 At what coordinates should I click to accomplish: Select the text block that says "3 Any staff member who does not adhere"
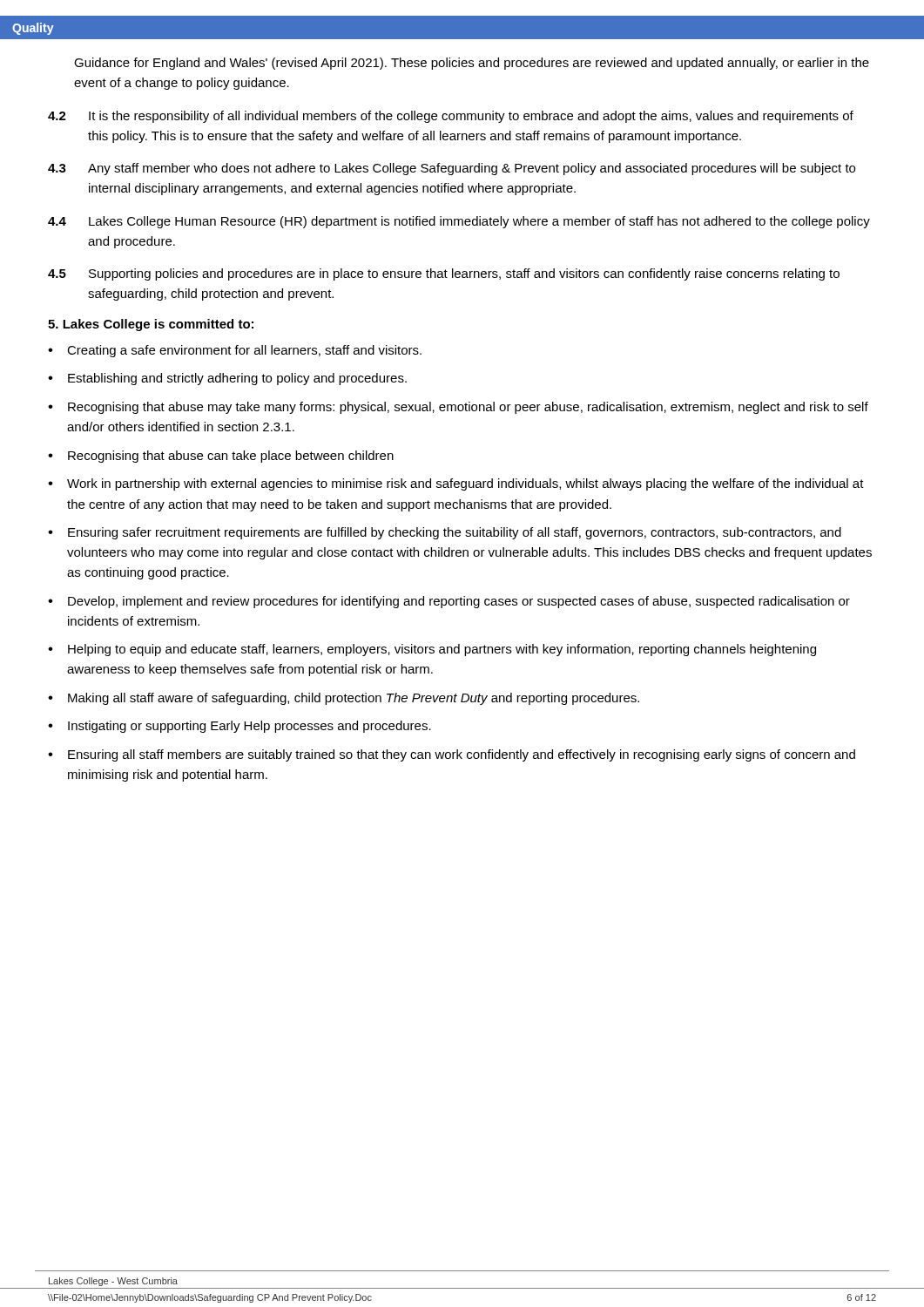(462, 178)
